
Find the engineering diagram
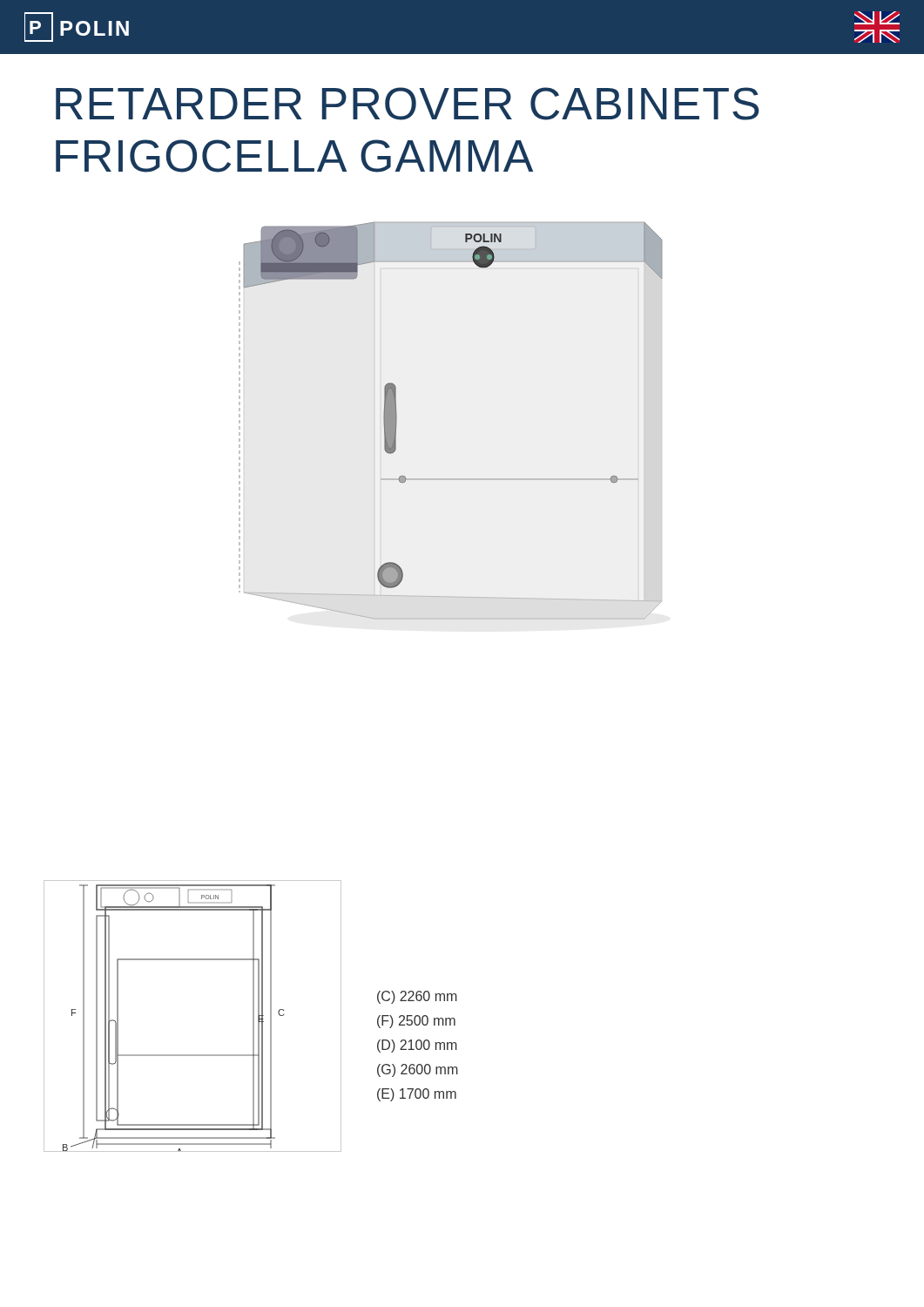point(192,1016)
